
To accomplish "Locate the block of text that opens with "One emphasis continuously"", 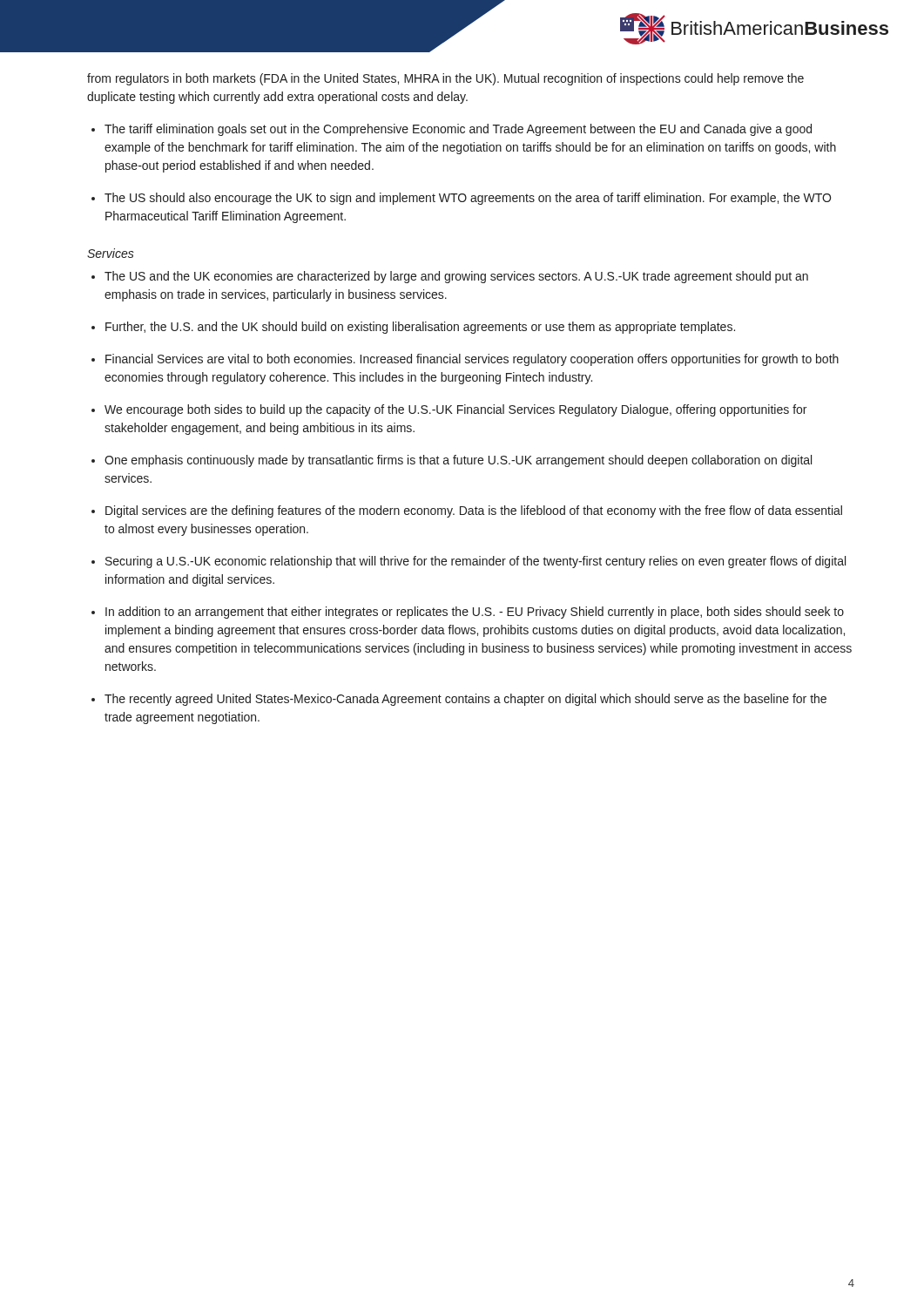I will click(x=459, y=469).
